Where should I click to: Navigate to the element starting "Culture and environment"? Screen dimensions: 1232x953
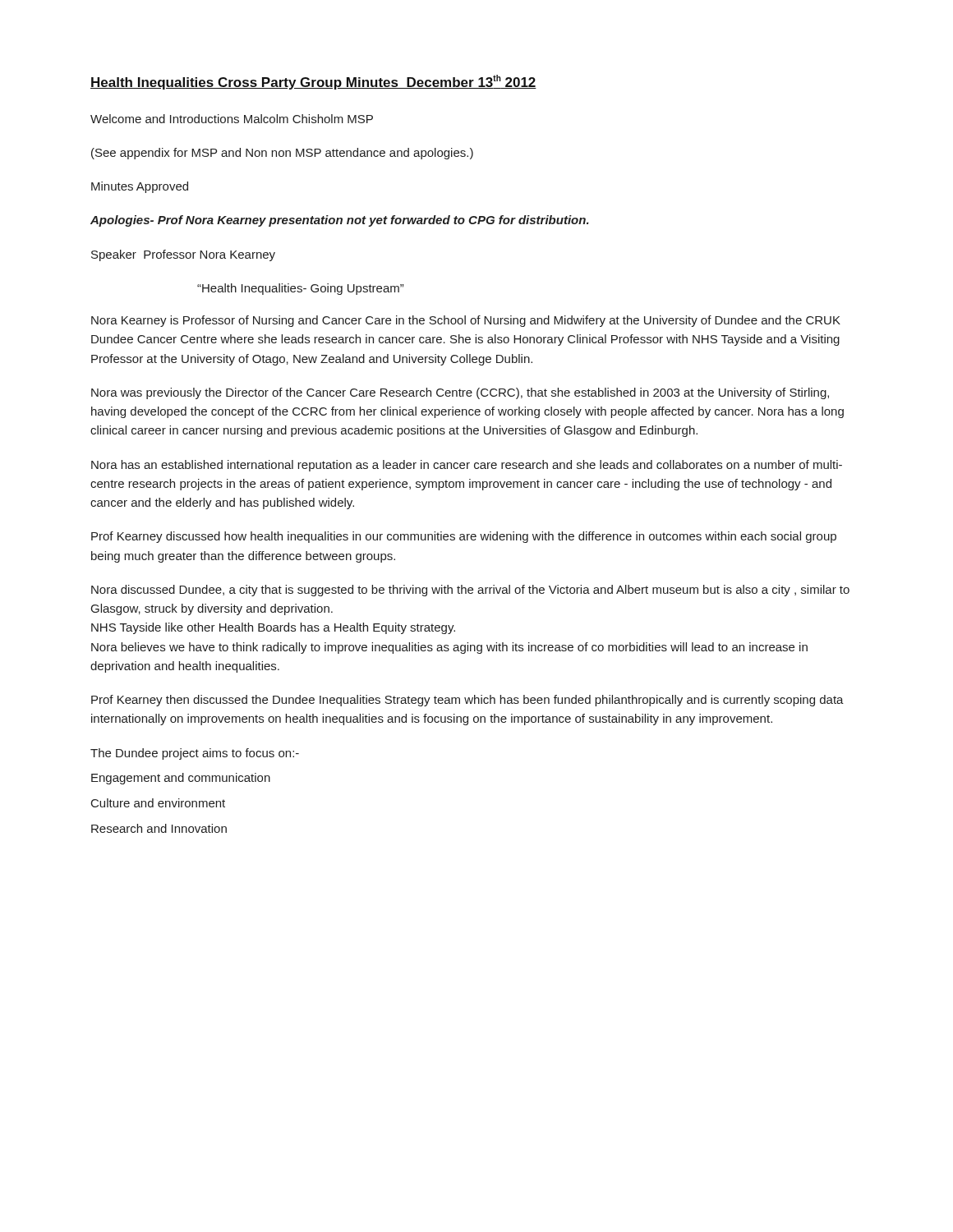click(158, 803)
